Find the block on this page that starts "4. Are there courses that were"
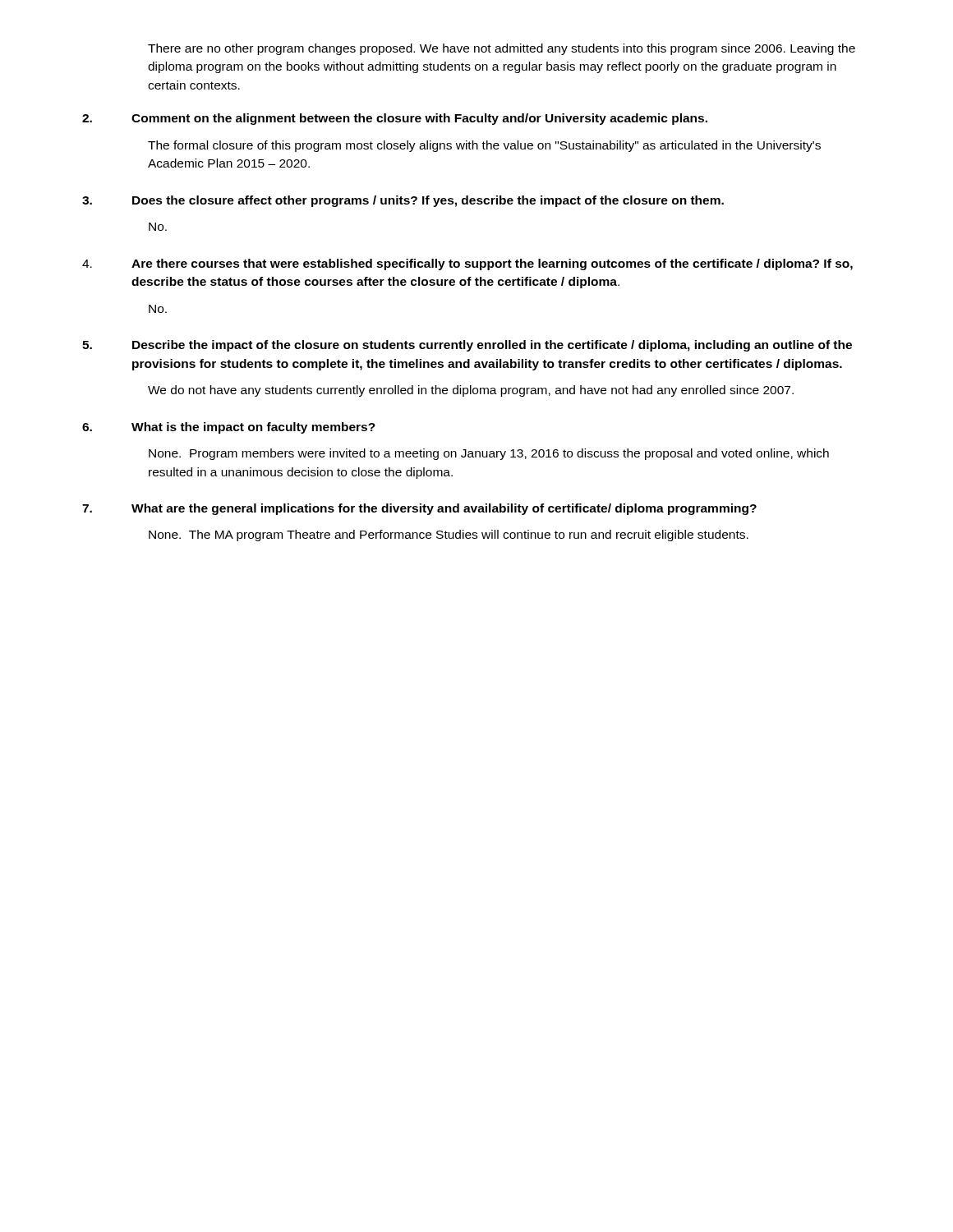This screenshot has height=1232, width=953. (476, 286)
